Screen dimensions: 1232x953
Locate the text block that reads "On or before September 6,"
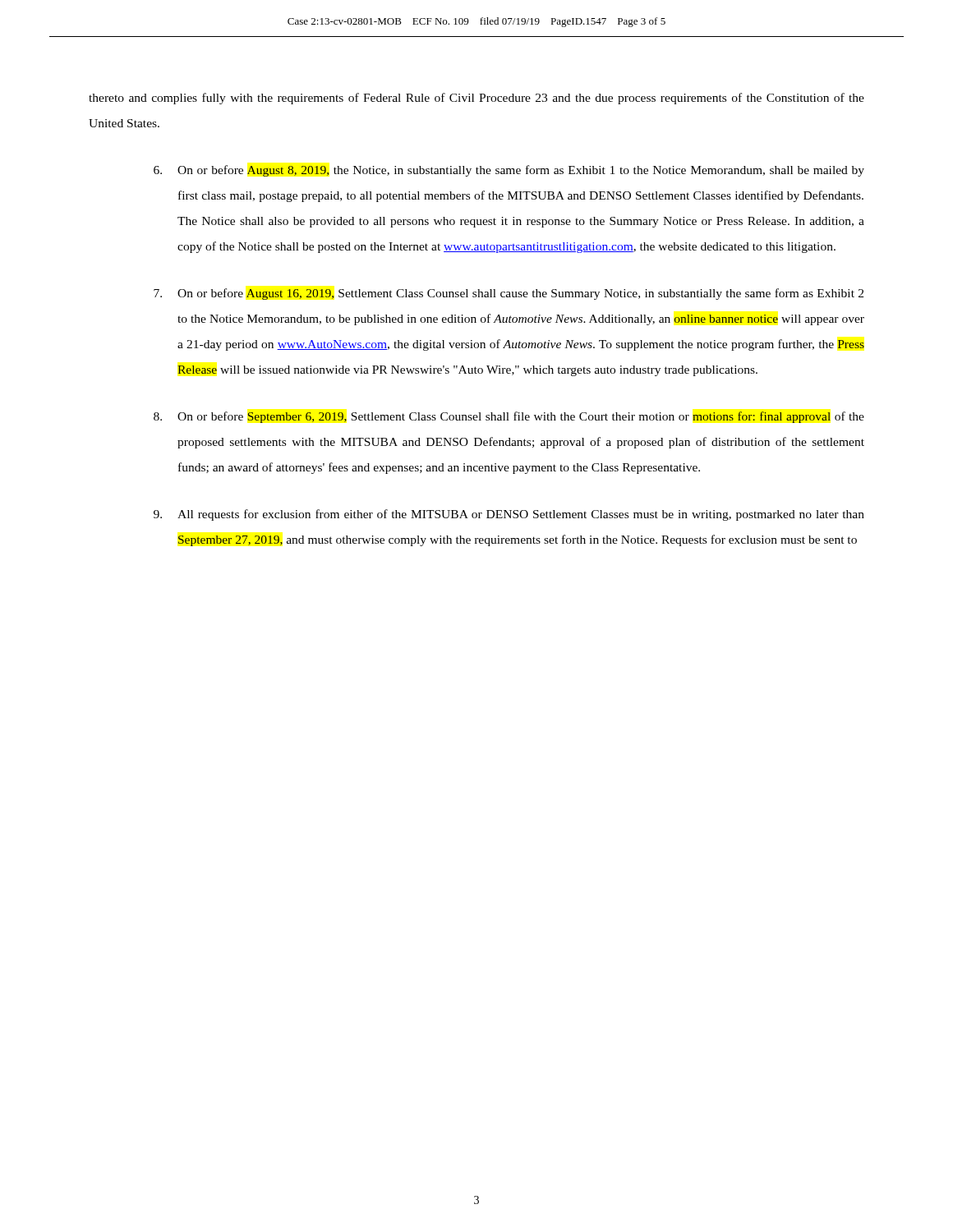476,441
